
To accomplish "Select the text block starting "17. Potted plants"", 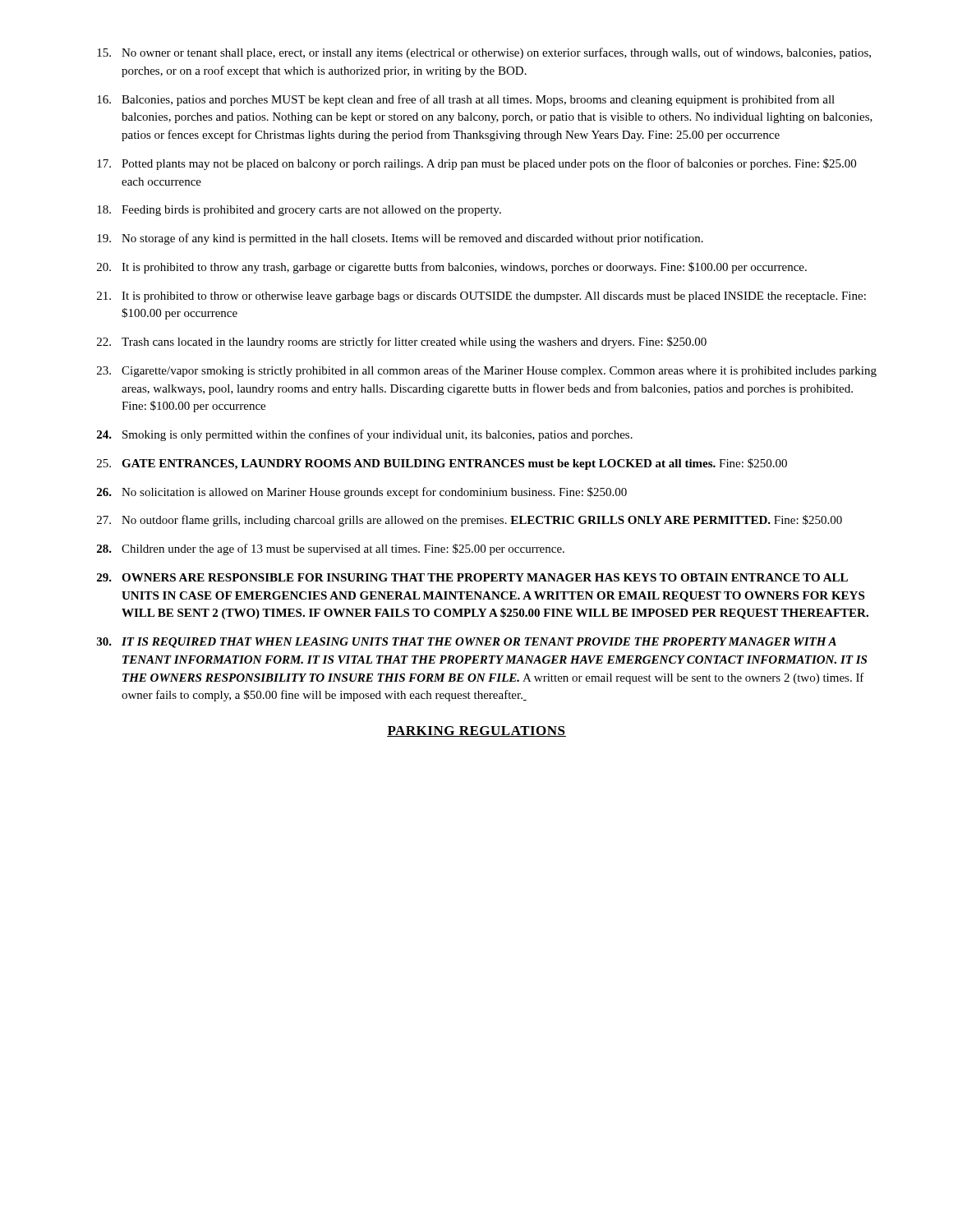I will 476,173.
